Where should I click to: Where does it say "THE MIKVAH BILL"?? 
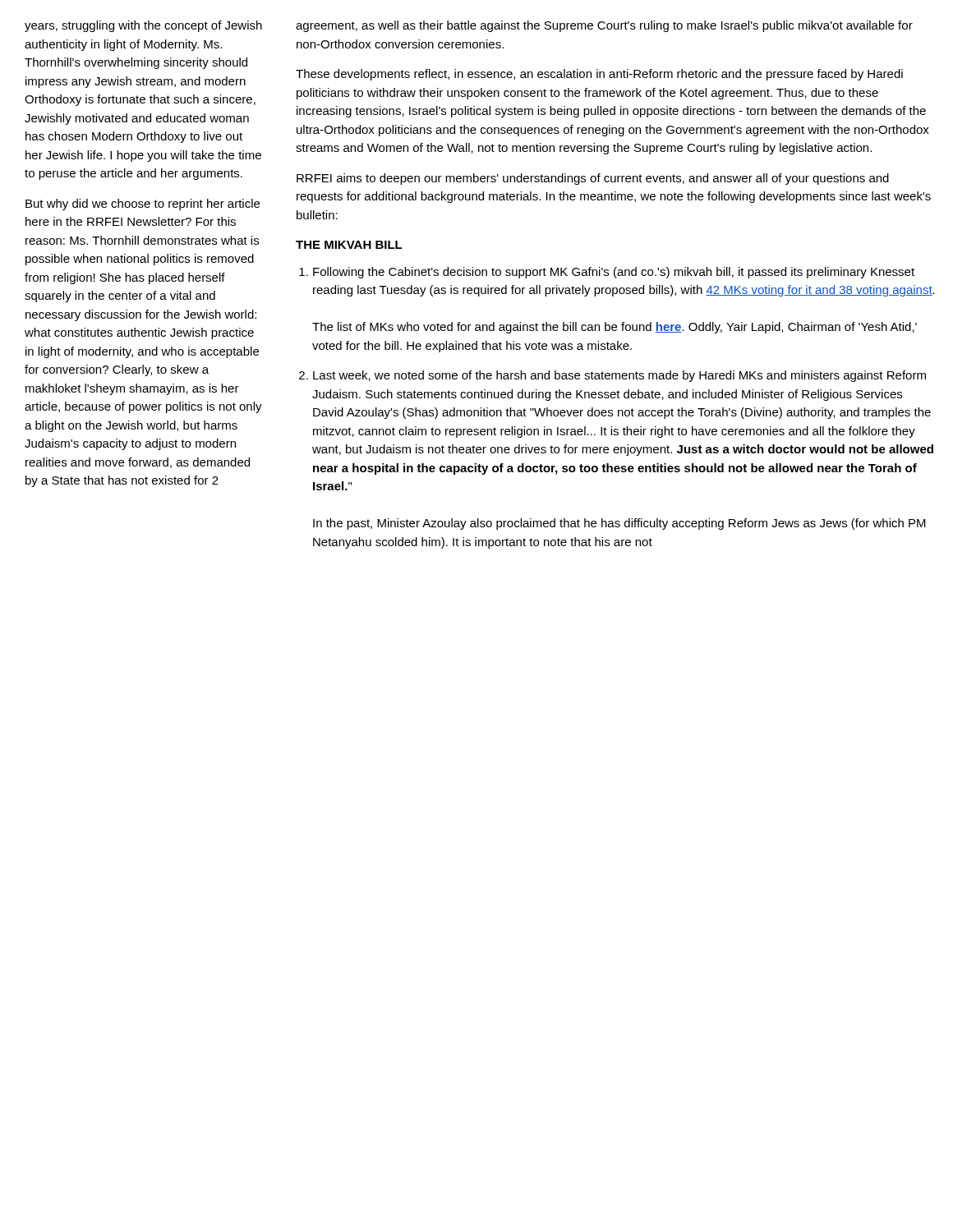pos(349,244)
